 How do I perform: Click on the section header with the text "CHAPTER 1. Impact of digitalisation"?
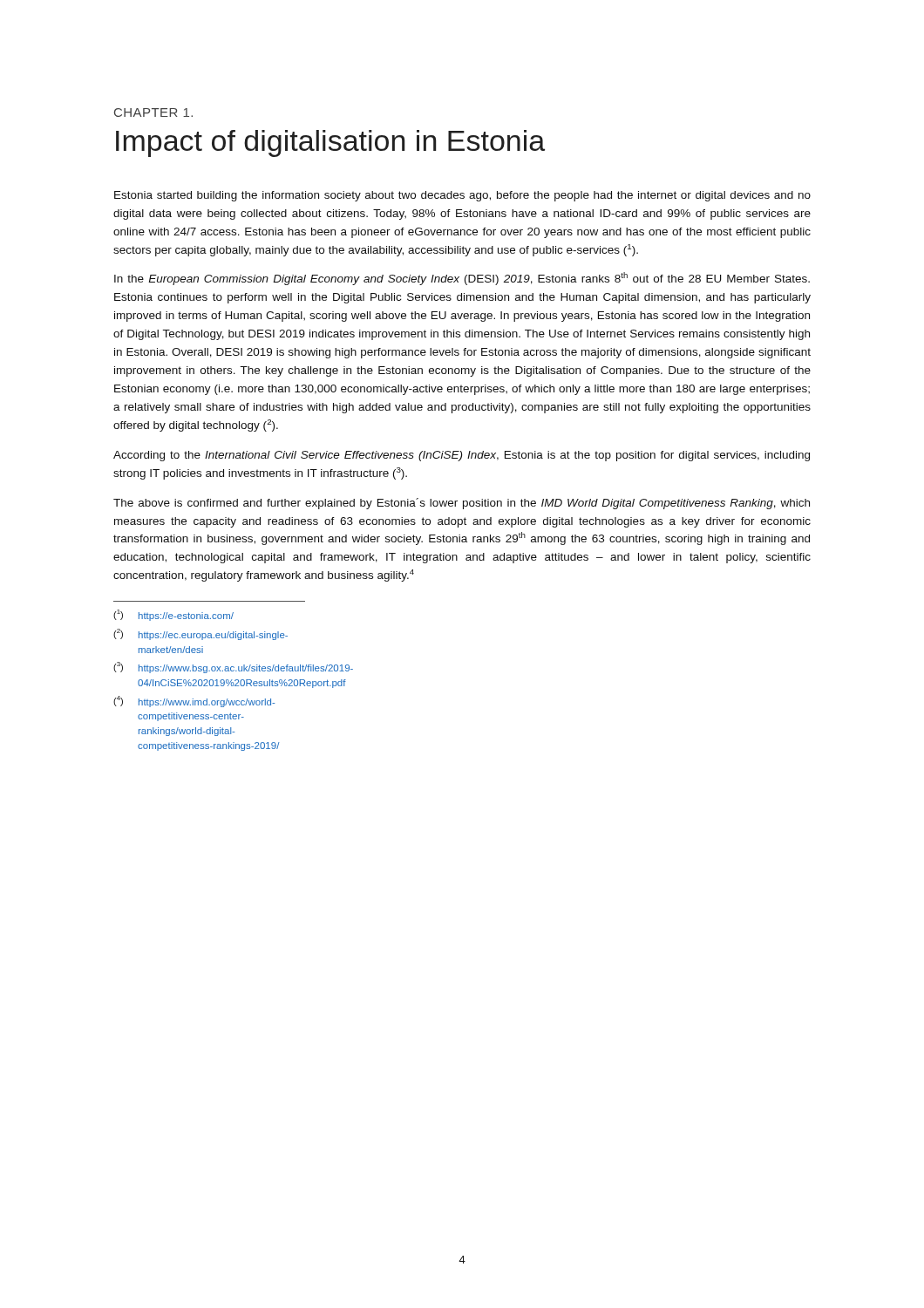(462, 132)
